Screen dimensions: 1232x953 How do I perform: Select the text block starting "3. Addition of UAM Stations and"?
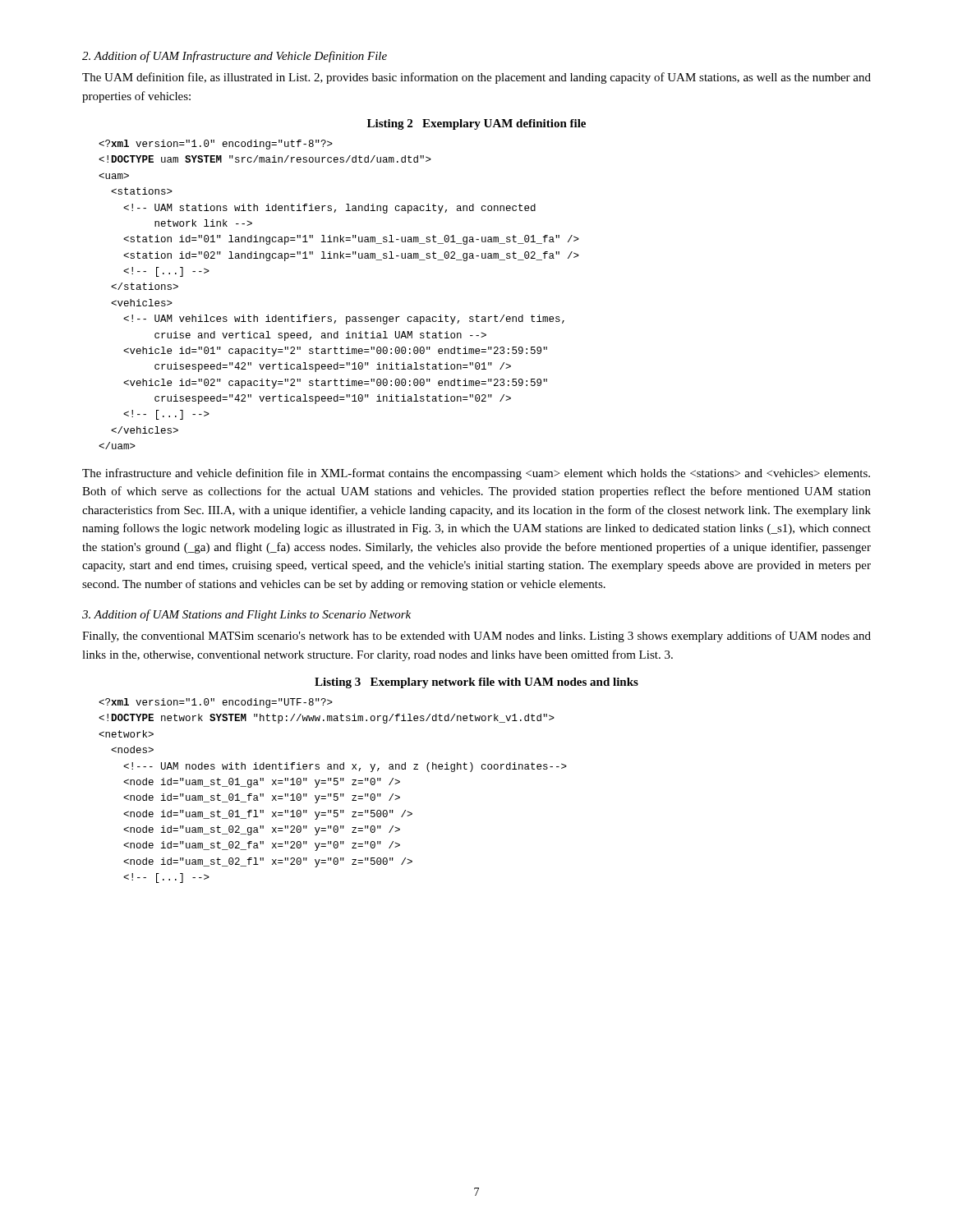coord(247,614)
